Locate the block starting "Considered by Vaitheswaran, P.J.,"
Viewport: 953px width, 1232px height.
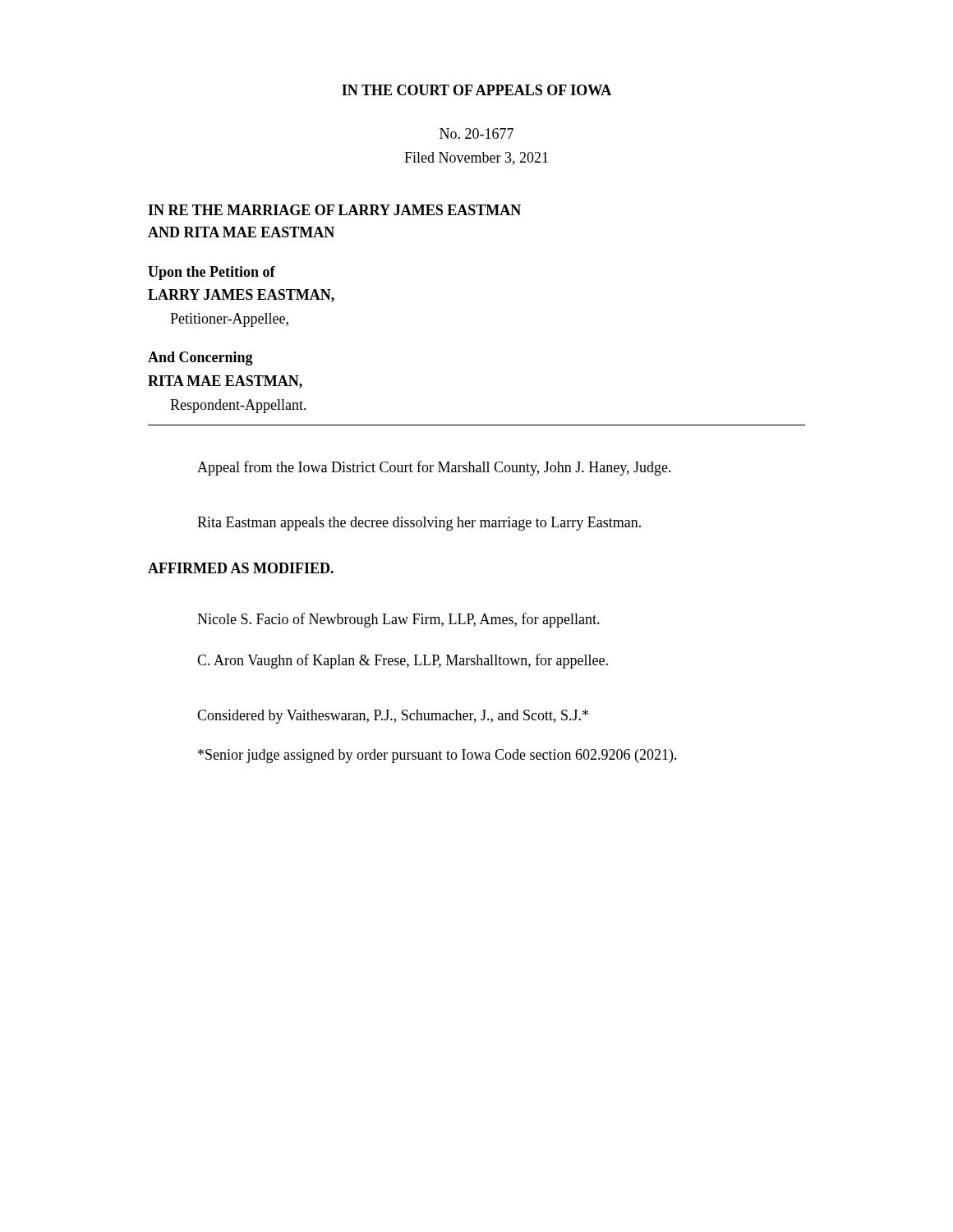pos(393,715)
